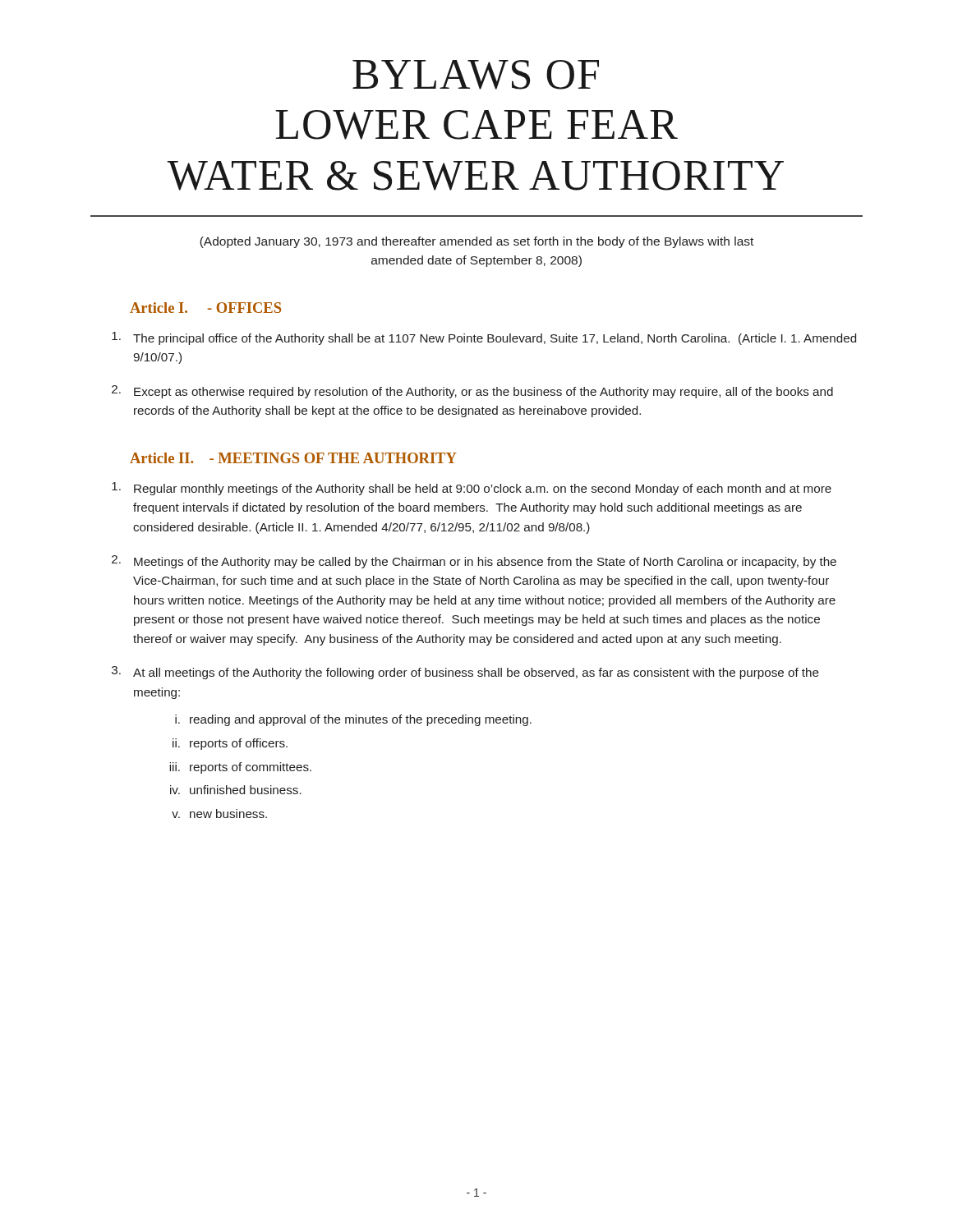Select the passage starting "3. At all"
This screenshot has width=953, height=1232.
(465, 673)
